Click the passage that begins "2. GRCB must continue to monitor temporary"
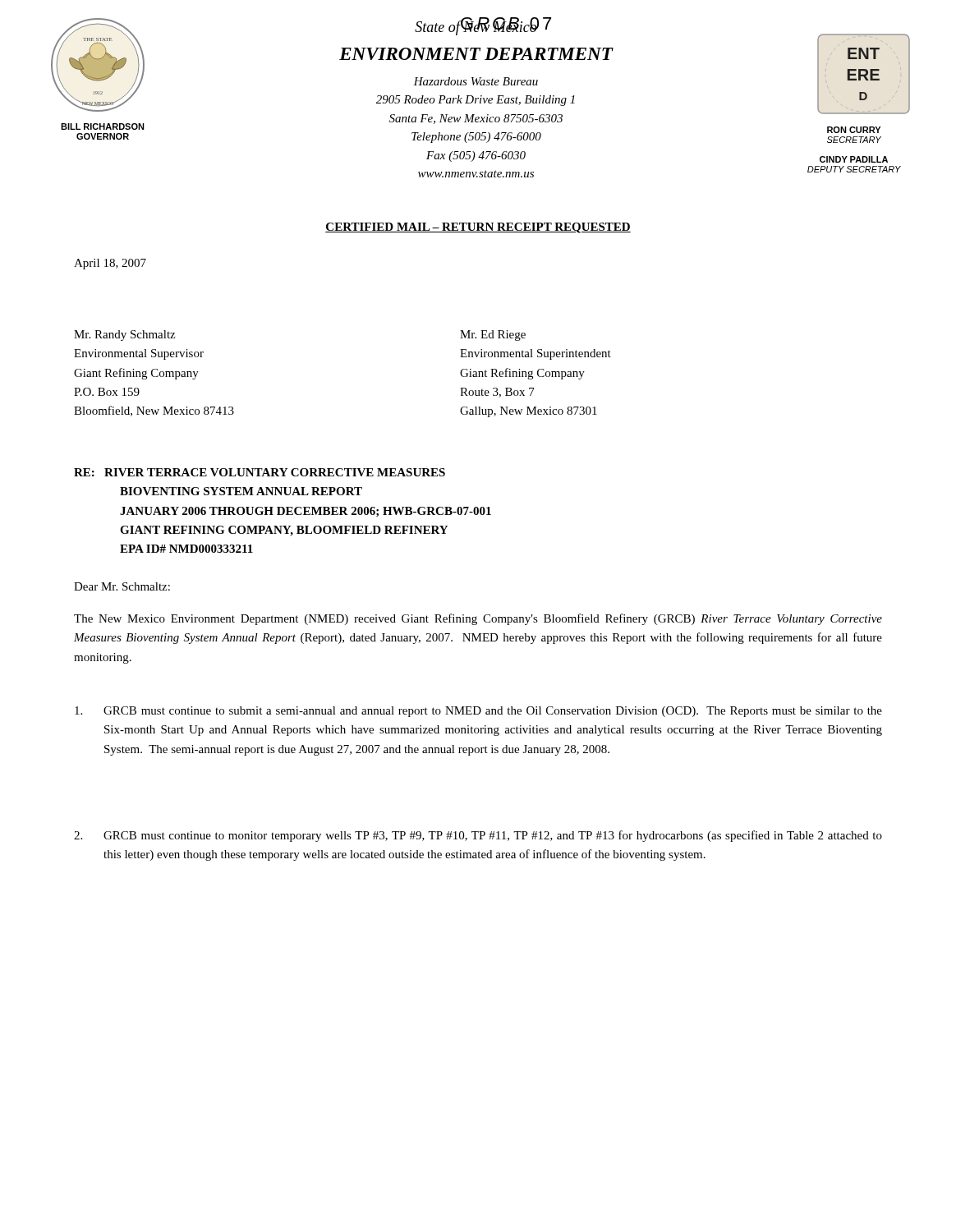Viewport: 956px width, 1232px height. tap(478, 845)
